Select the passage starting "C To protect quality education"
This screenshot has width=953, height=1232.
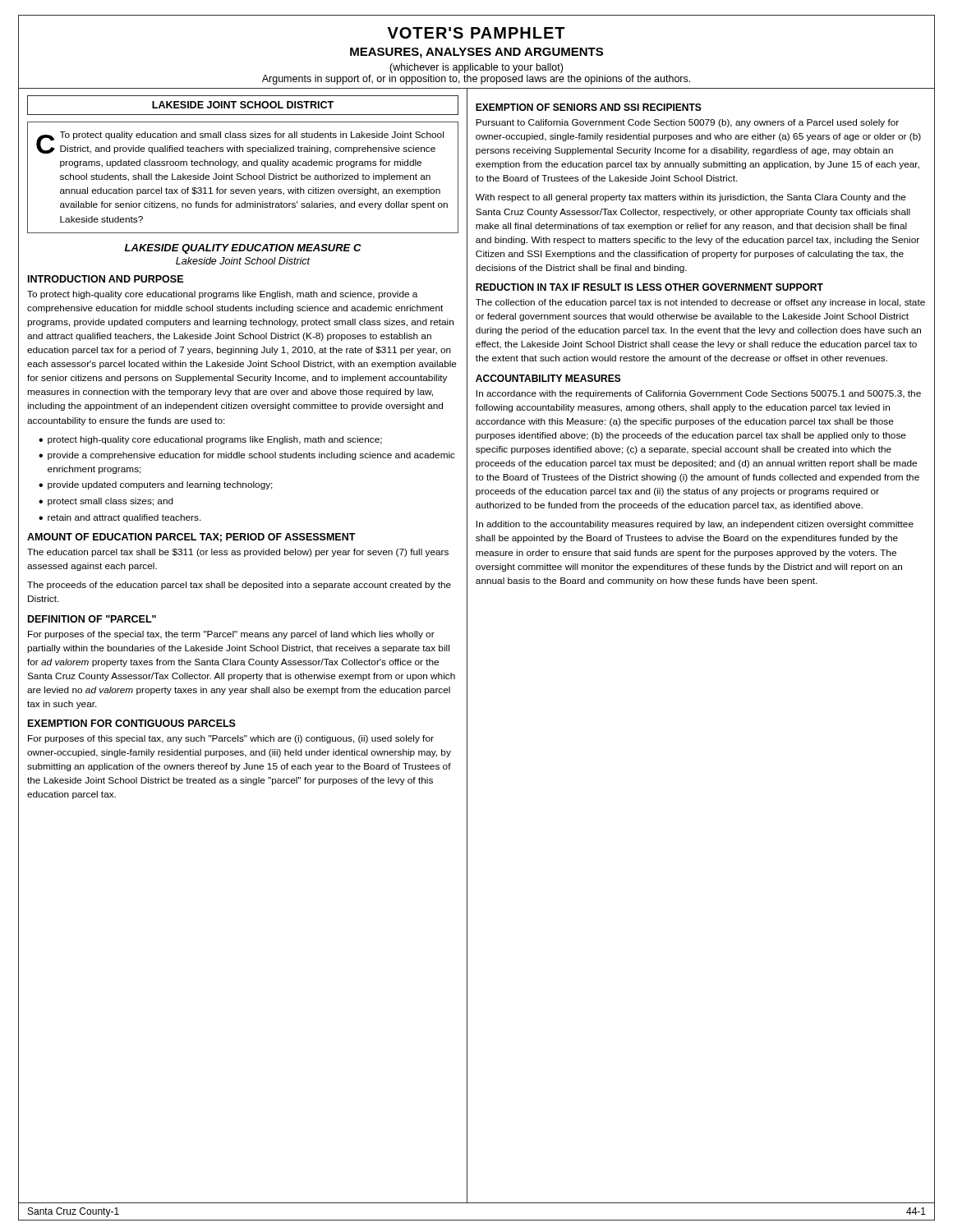[x=243, y=177]
